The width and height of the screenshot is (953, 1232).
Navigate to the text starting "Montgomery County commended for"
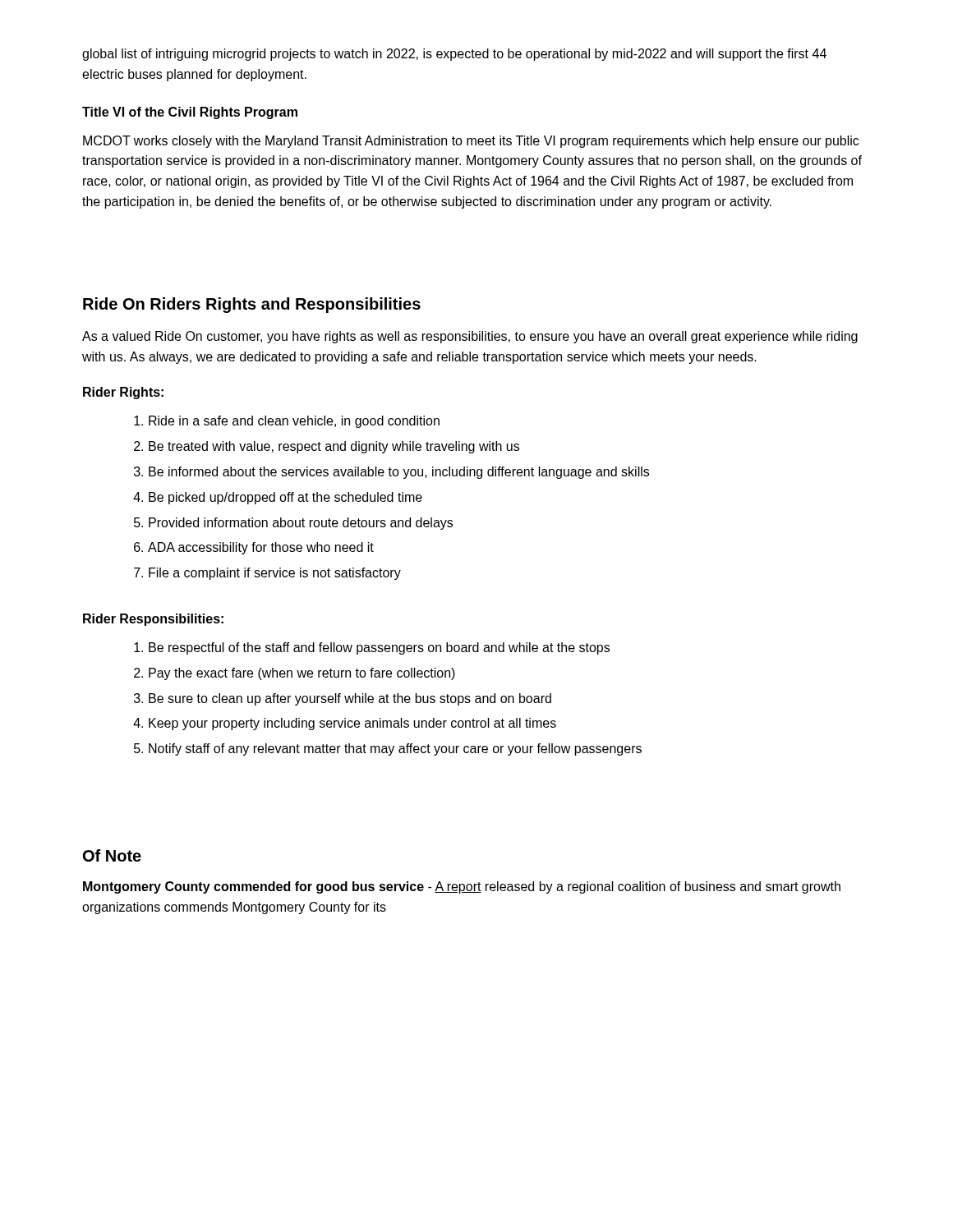pyautogui.click(x=462, y=897)
